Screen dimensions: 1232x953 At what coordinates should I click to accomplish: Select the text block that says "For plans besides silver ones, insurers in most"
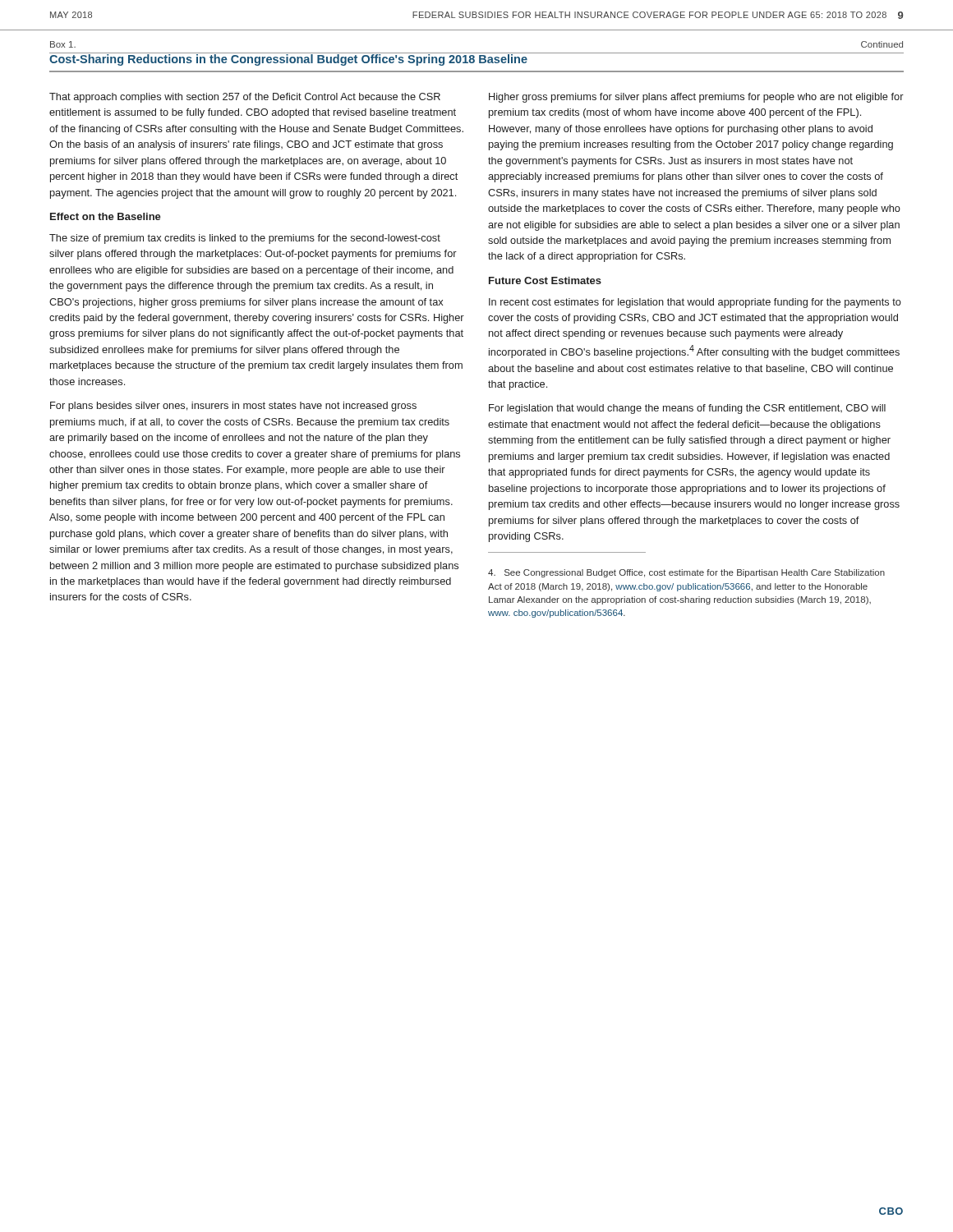pos(255,501)
